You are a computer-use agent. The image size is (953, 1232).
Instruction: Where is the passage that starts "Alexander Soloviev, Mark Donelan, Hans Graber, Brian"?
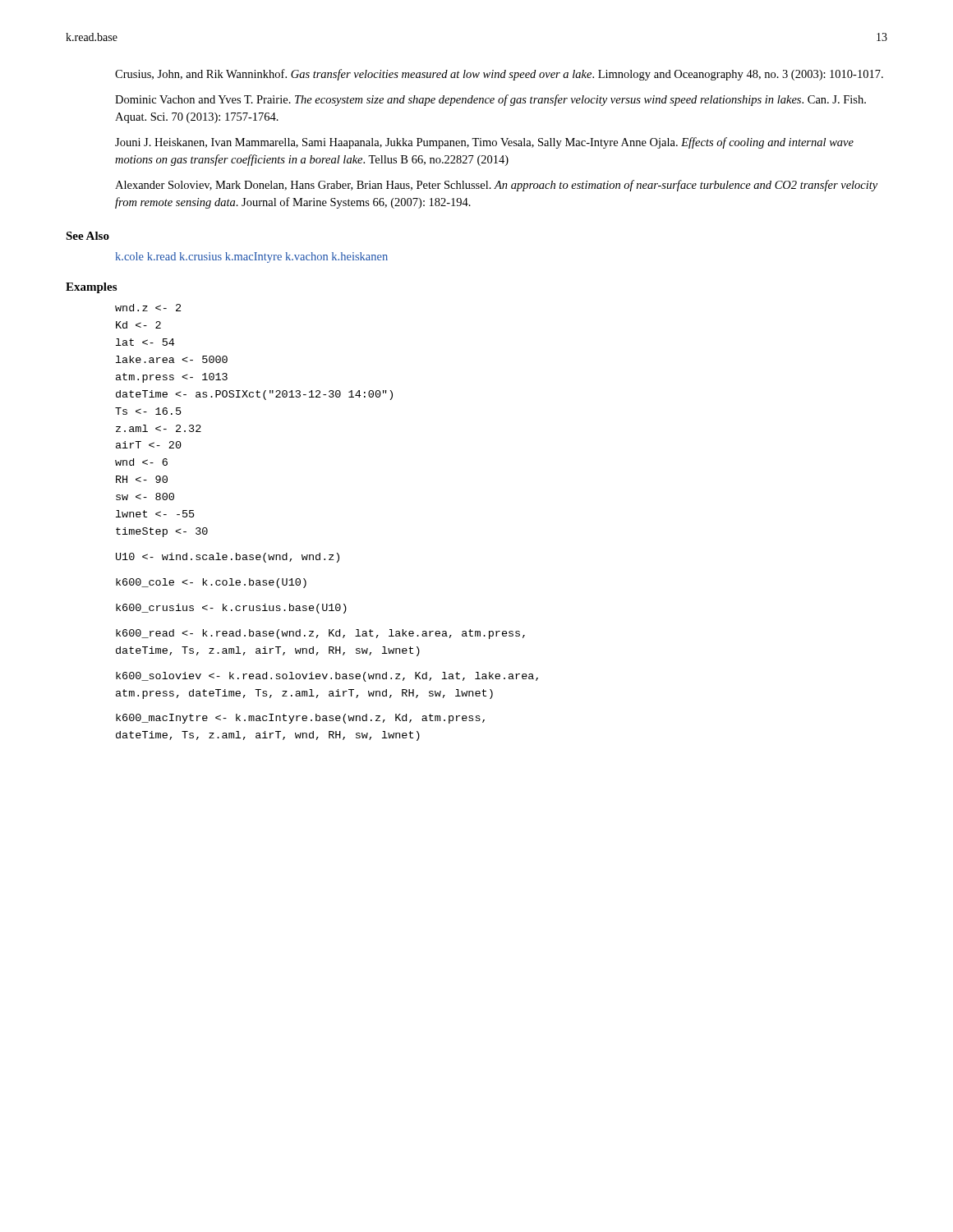point(496,193)
